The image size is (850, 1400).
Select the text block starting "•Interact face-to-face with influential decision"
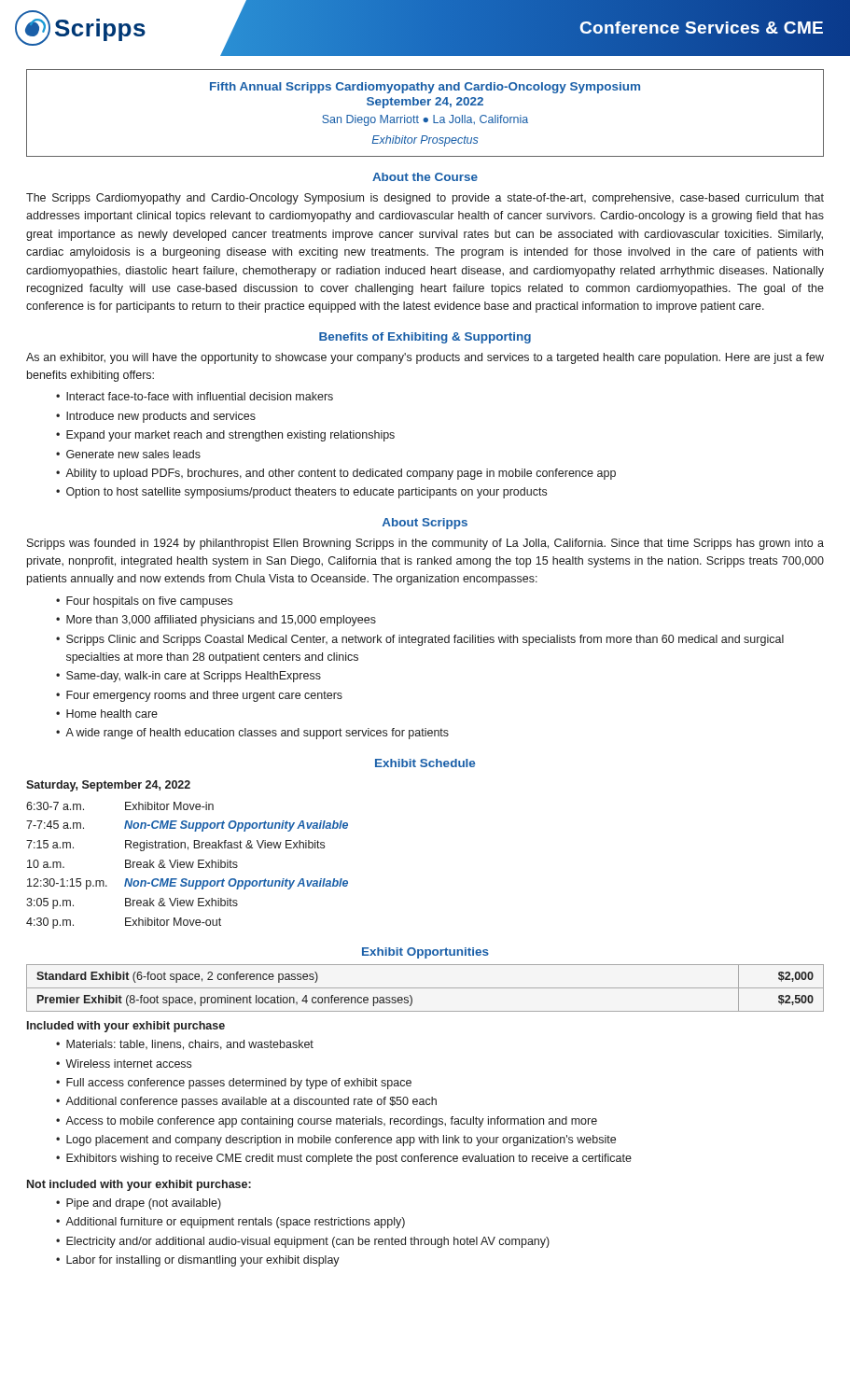point(195,398)
